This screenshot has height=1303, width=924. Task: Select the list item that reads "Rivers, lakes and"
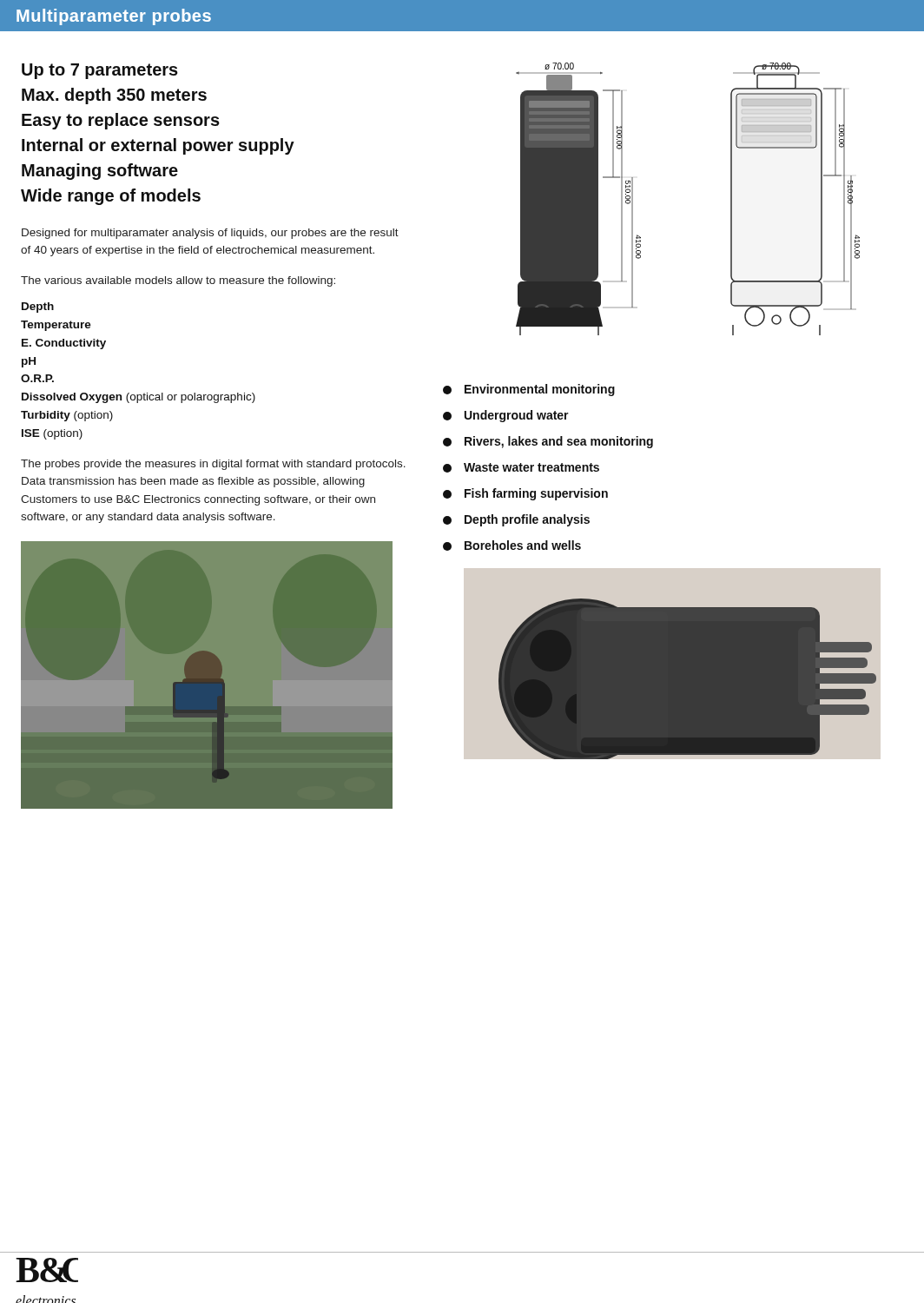coord(548,441)
